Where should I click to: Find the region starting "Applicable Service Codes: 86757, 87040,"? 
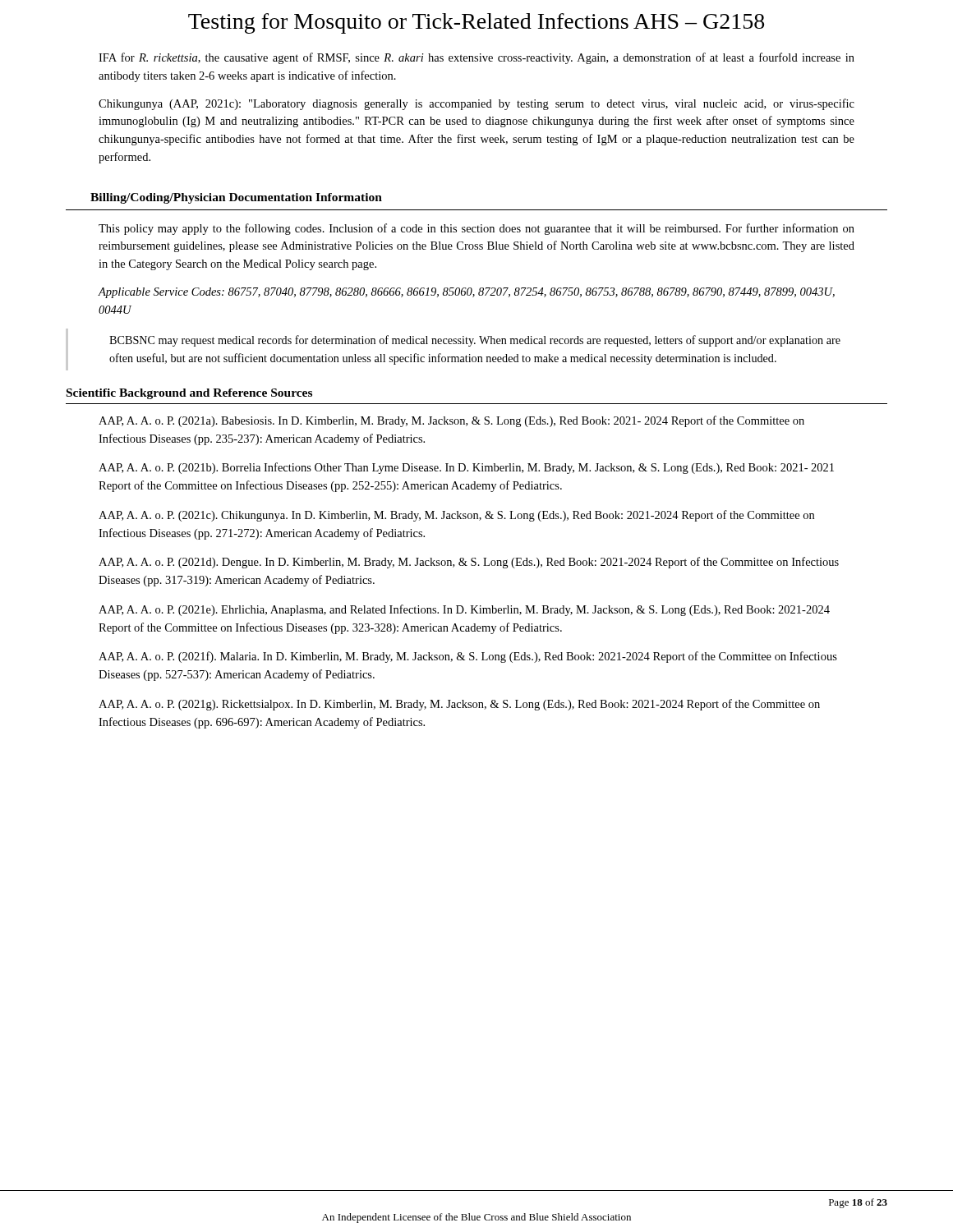coord(467,300)
